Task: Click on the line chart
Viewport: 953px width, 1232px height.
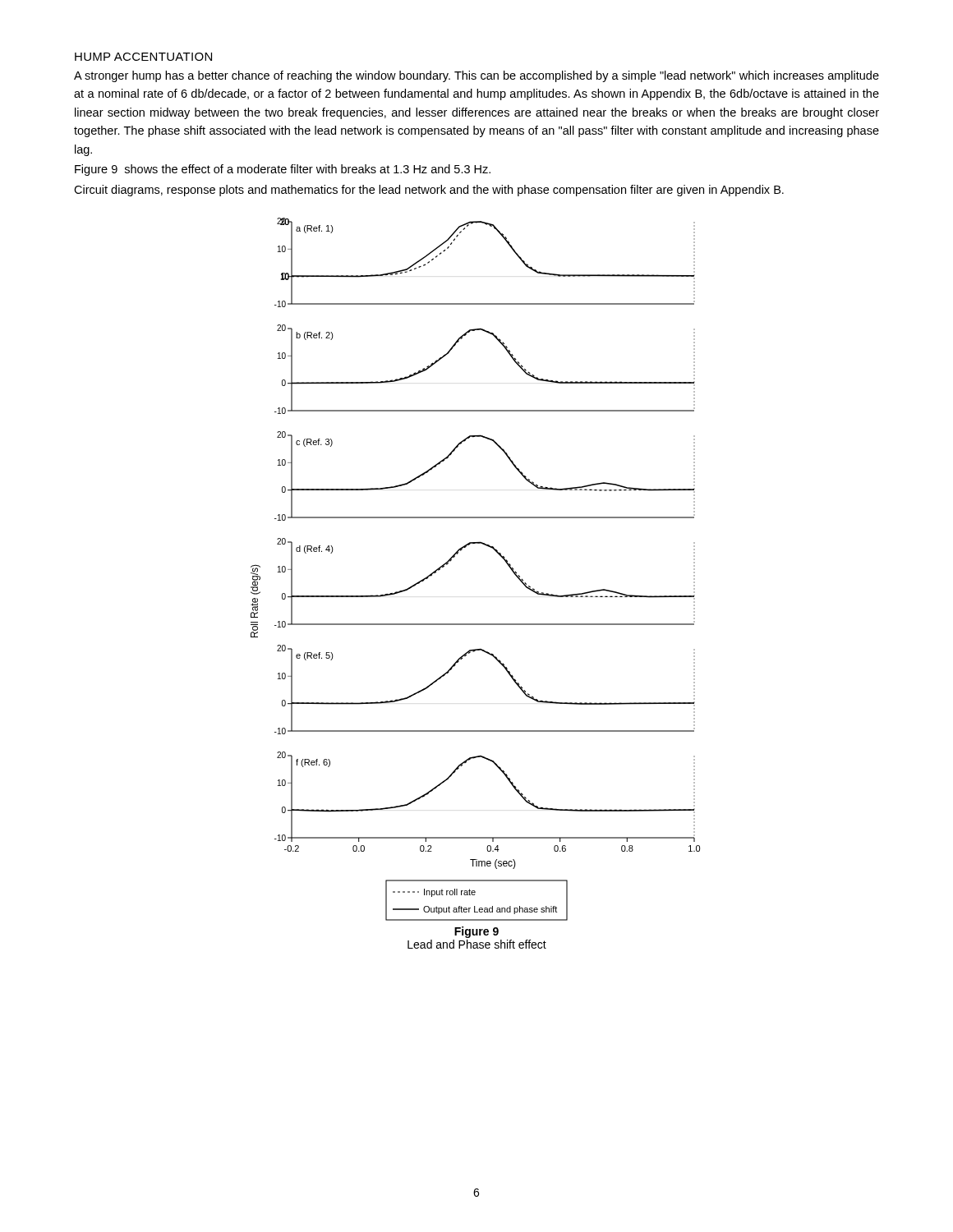Action: (x=476, y=565)
